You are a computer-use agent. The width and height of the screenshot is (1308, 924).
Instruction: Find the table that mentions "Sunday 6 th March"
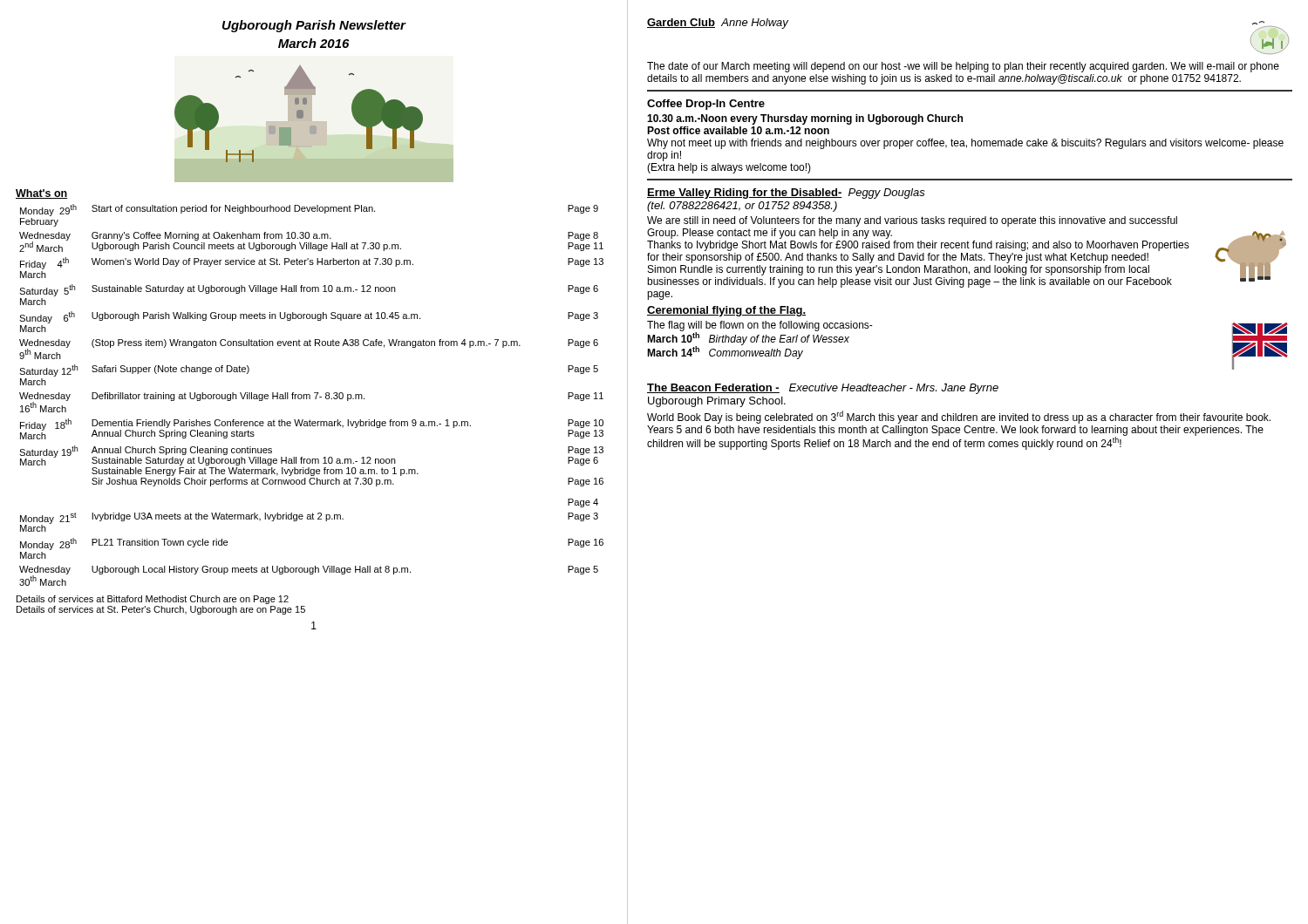point(313,395)
